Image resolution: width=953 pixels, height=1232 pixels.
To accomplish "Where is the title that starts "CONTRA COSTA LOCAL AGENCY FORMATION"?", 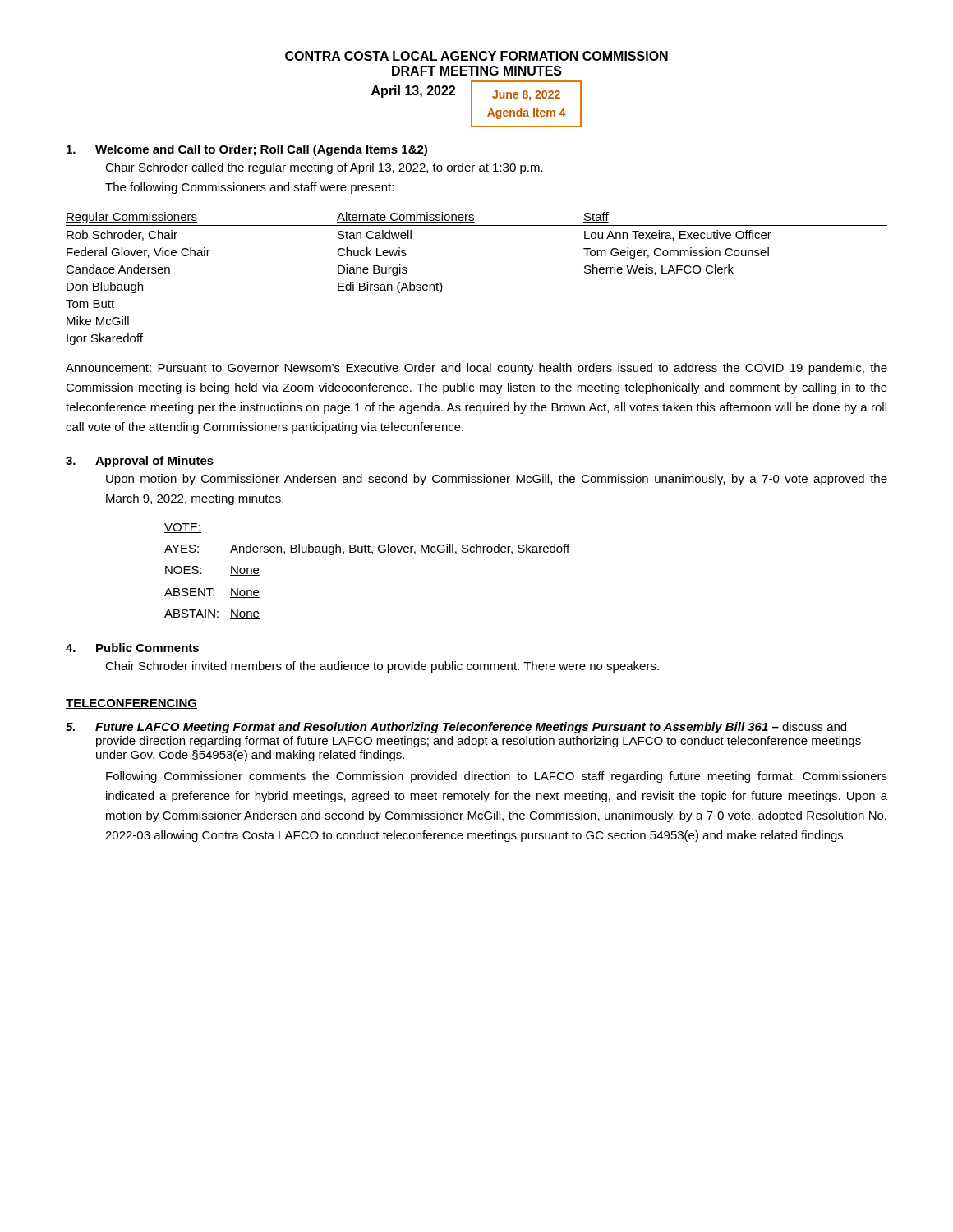I will pos(476,88).
